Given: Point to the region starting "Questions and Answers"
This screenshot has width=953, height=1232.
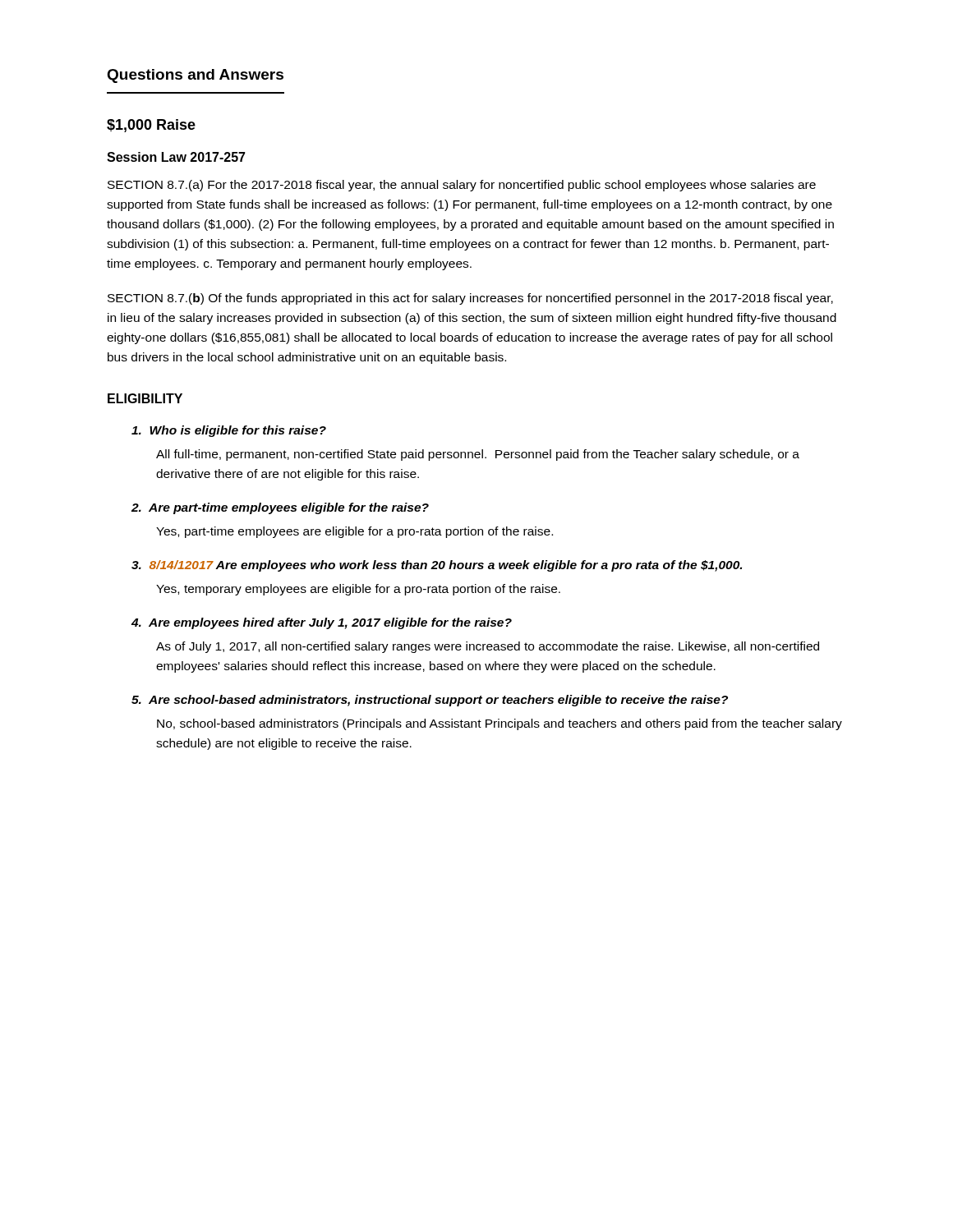Looking at the screenshot, I should [x=195, y=74].
